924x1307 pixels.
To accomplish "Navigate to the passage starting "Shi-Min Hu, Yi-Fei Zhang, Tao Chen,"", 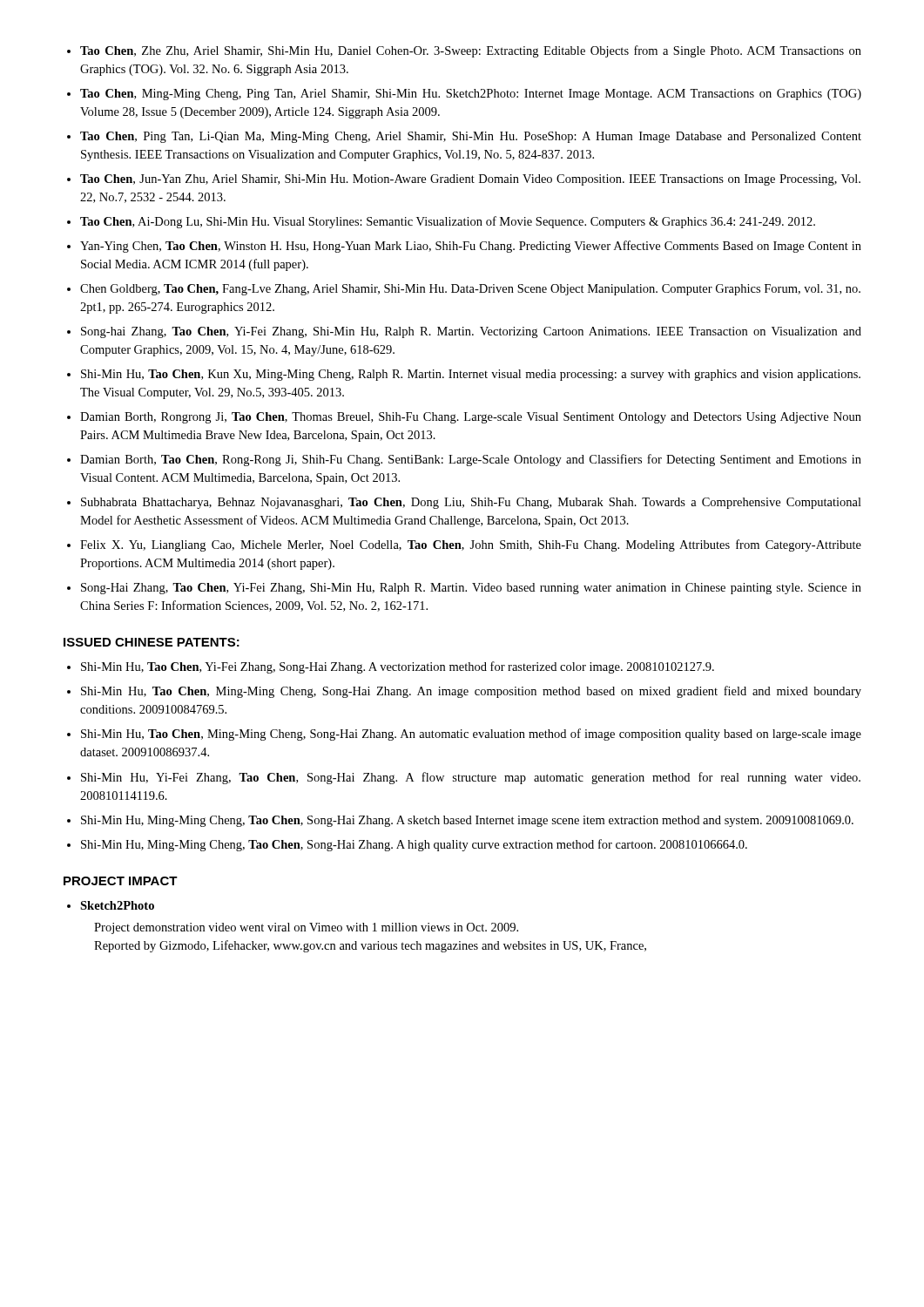I will [471, 786].
